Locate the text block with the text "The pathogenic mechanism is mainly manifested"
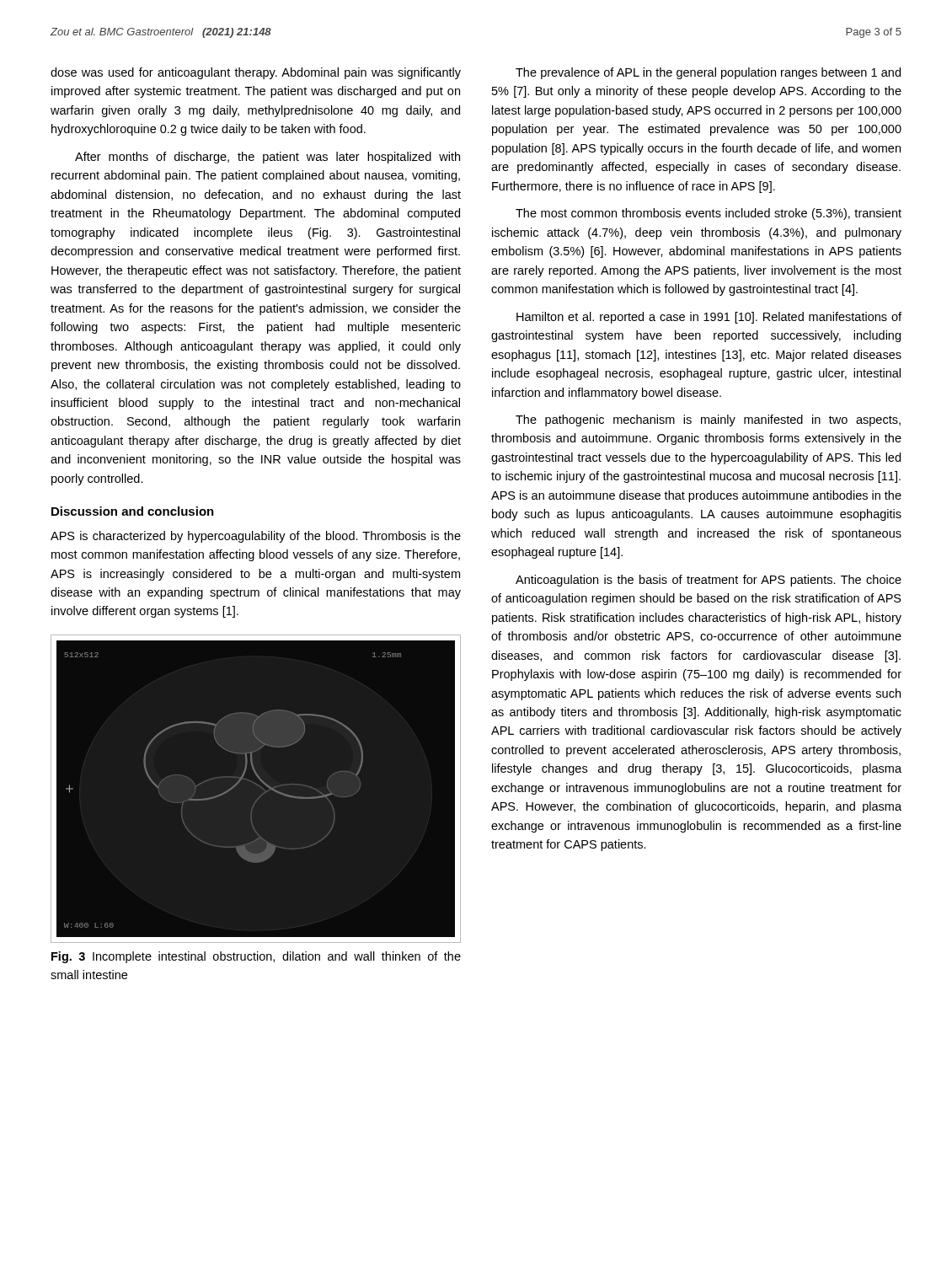 pyautogui.click(x=696, y=486)
